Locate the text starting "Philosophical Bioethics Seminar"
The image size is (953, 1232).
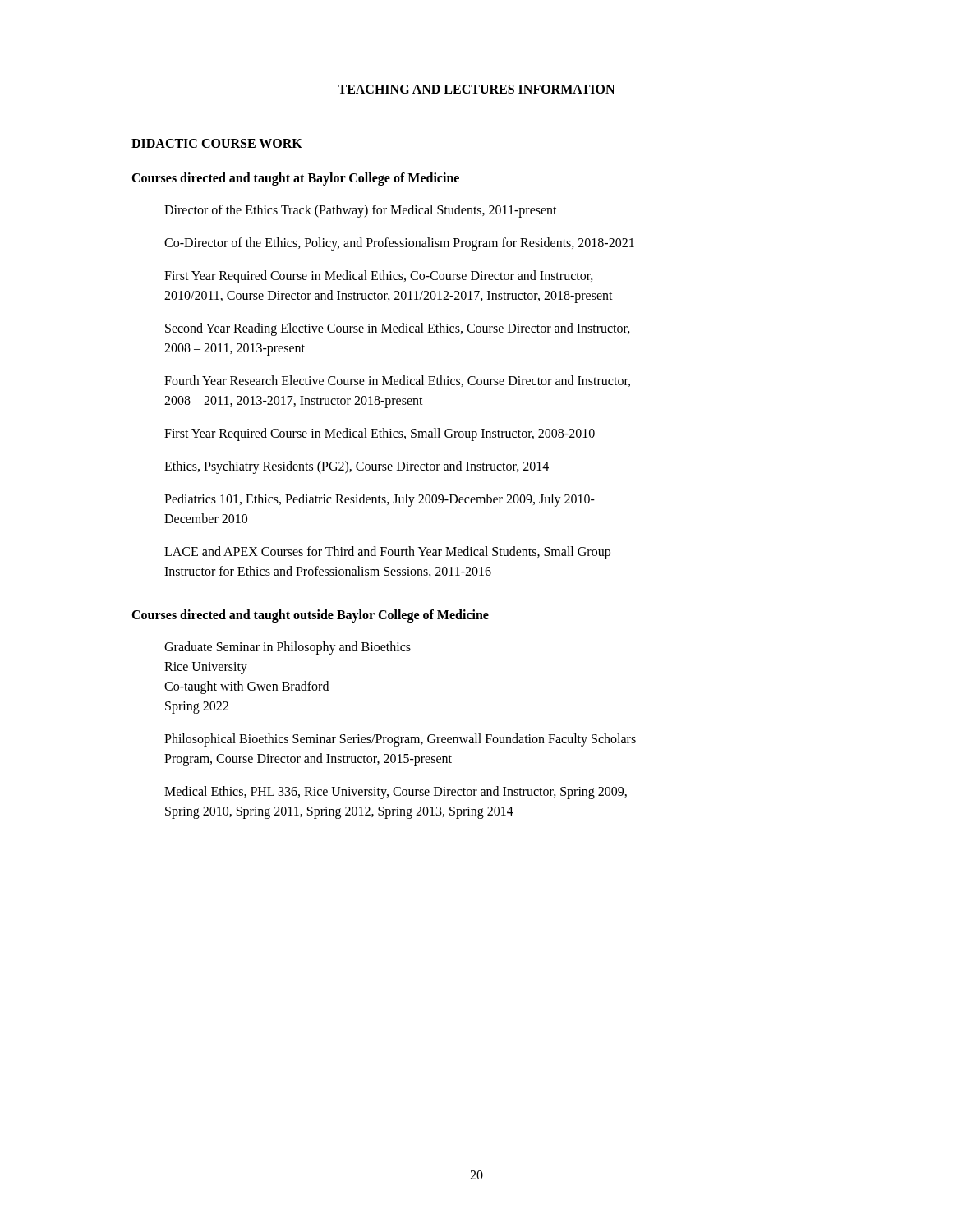tap(400, 749)
